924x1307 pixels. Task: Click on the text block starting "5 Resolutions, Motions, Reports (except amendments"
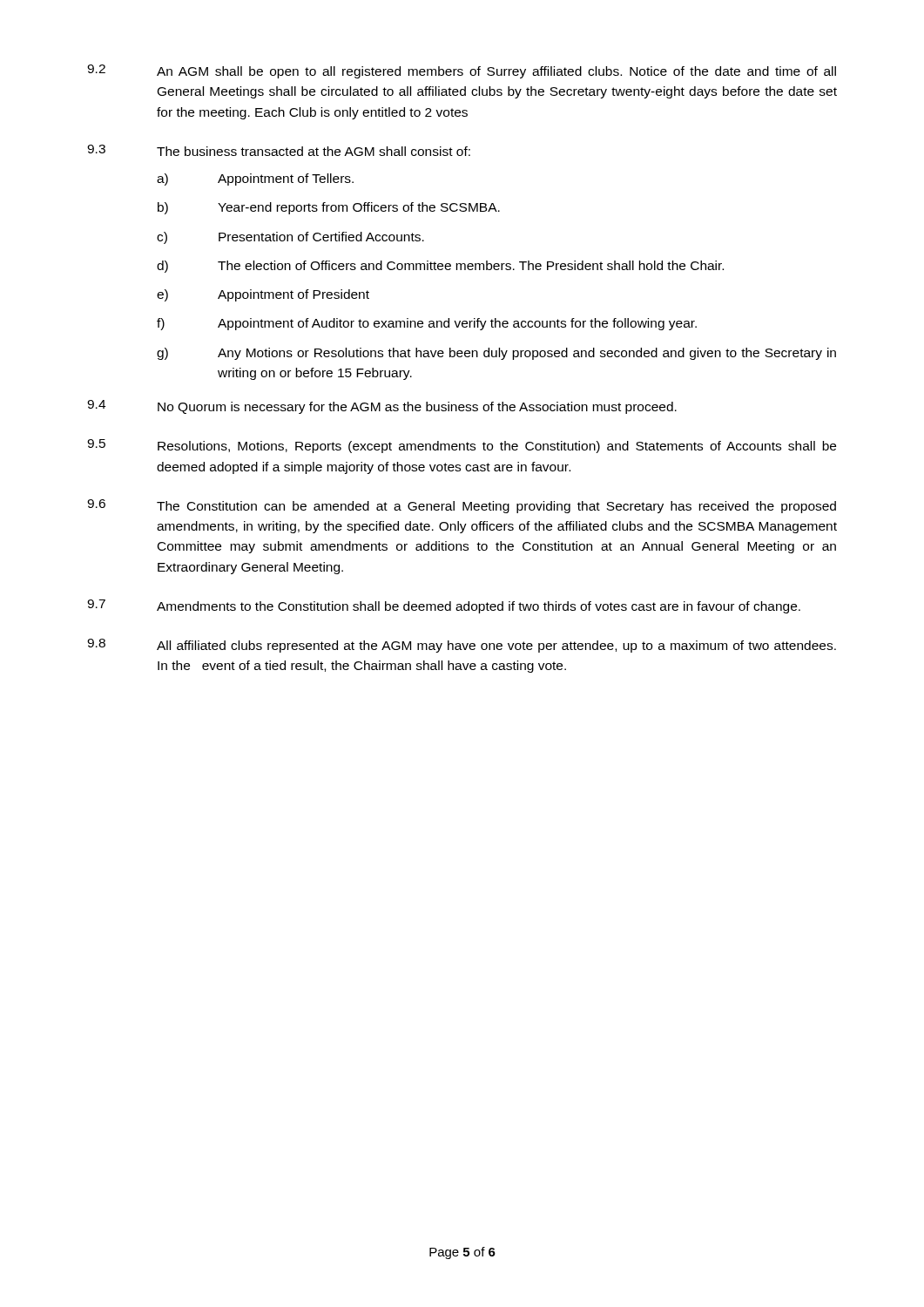click(462, 456)
